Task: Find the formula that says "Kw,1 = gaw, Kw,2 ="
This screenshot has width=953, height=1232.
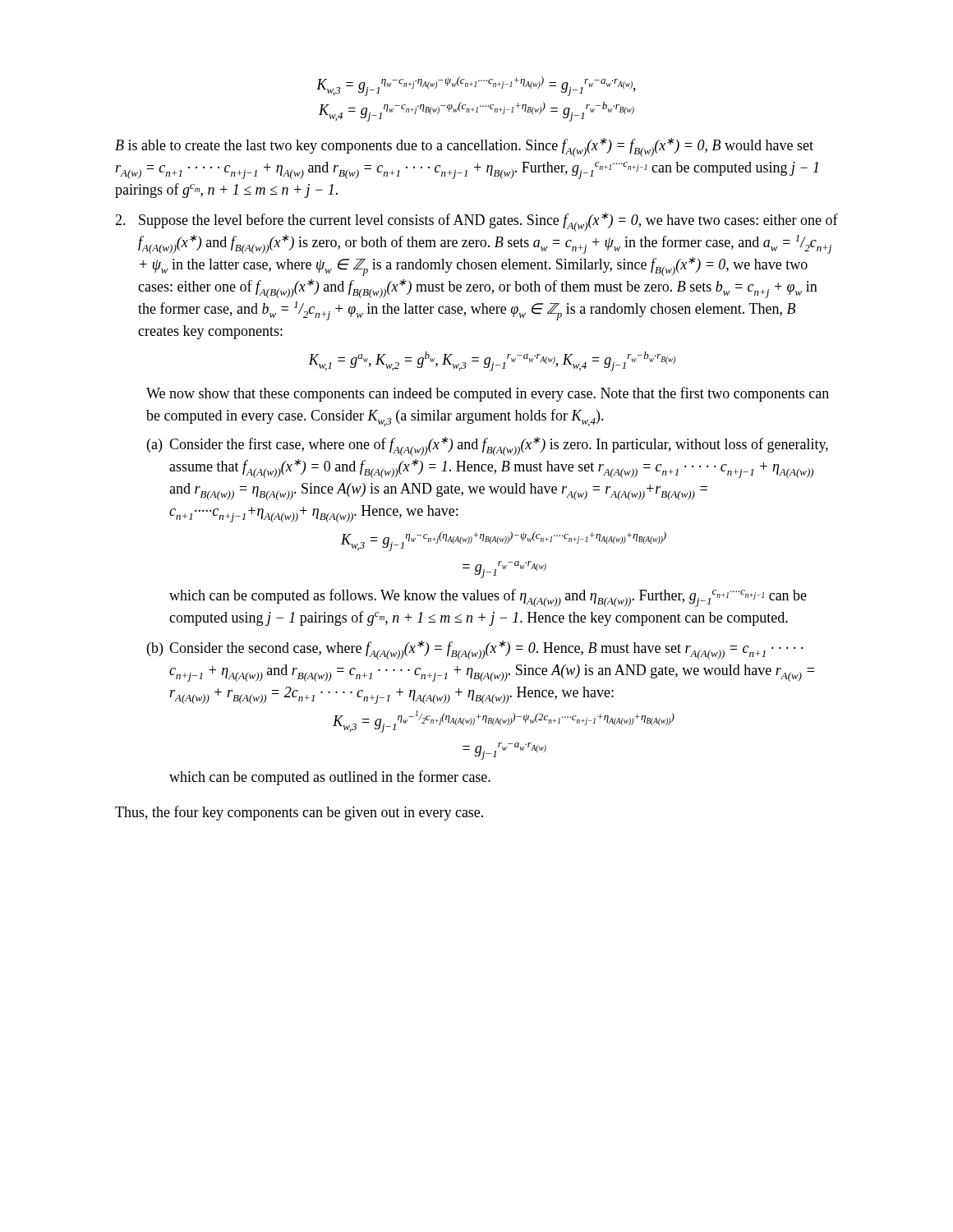Action: point(492,360)
